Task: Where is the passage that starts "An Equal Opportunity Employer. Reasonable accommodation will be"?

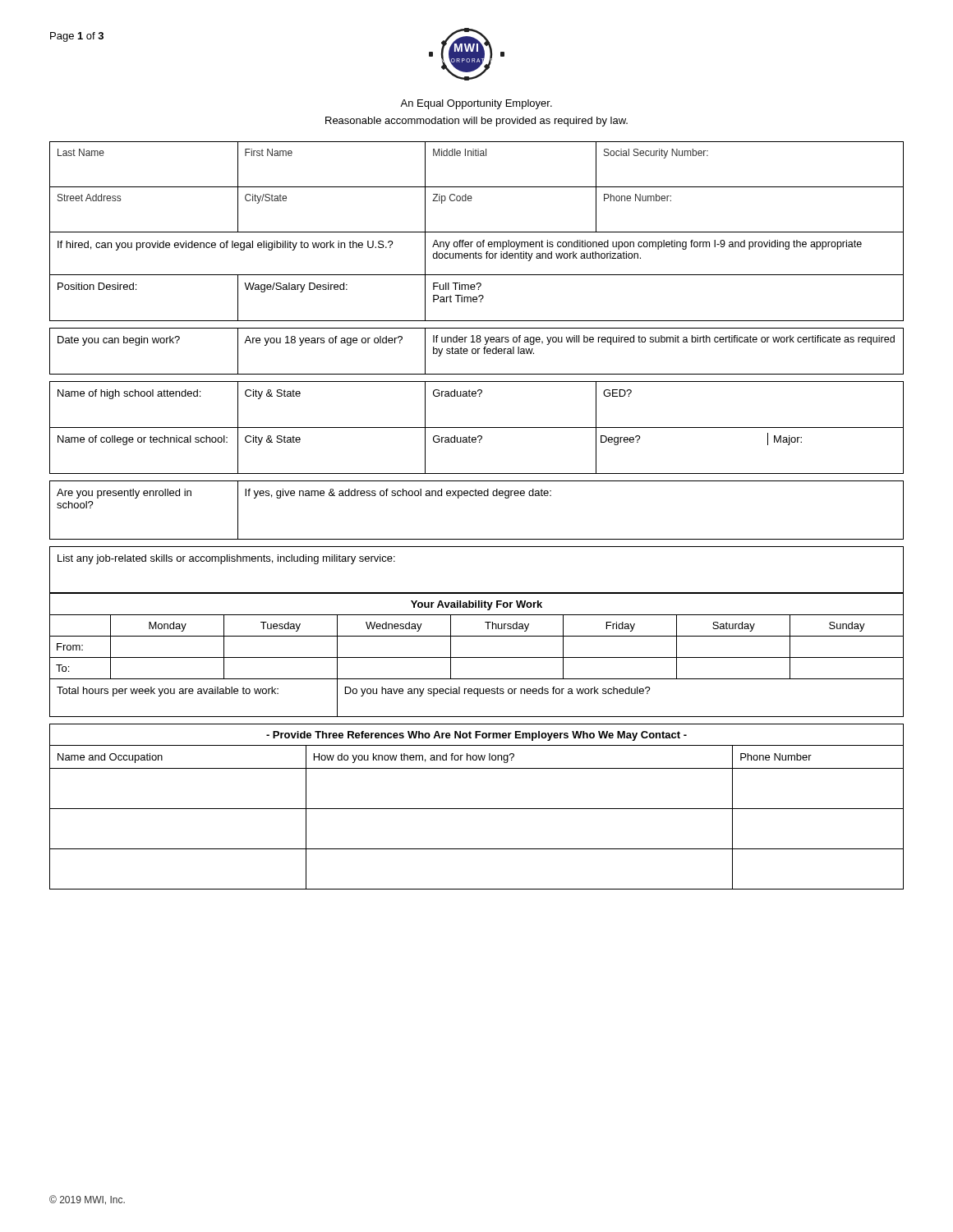Action: point(476,112)
